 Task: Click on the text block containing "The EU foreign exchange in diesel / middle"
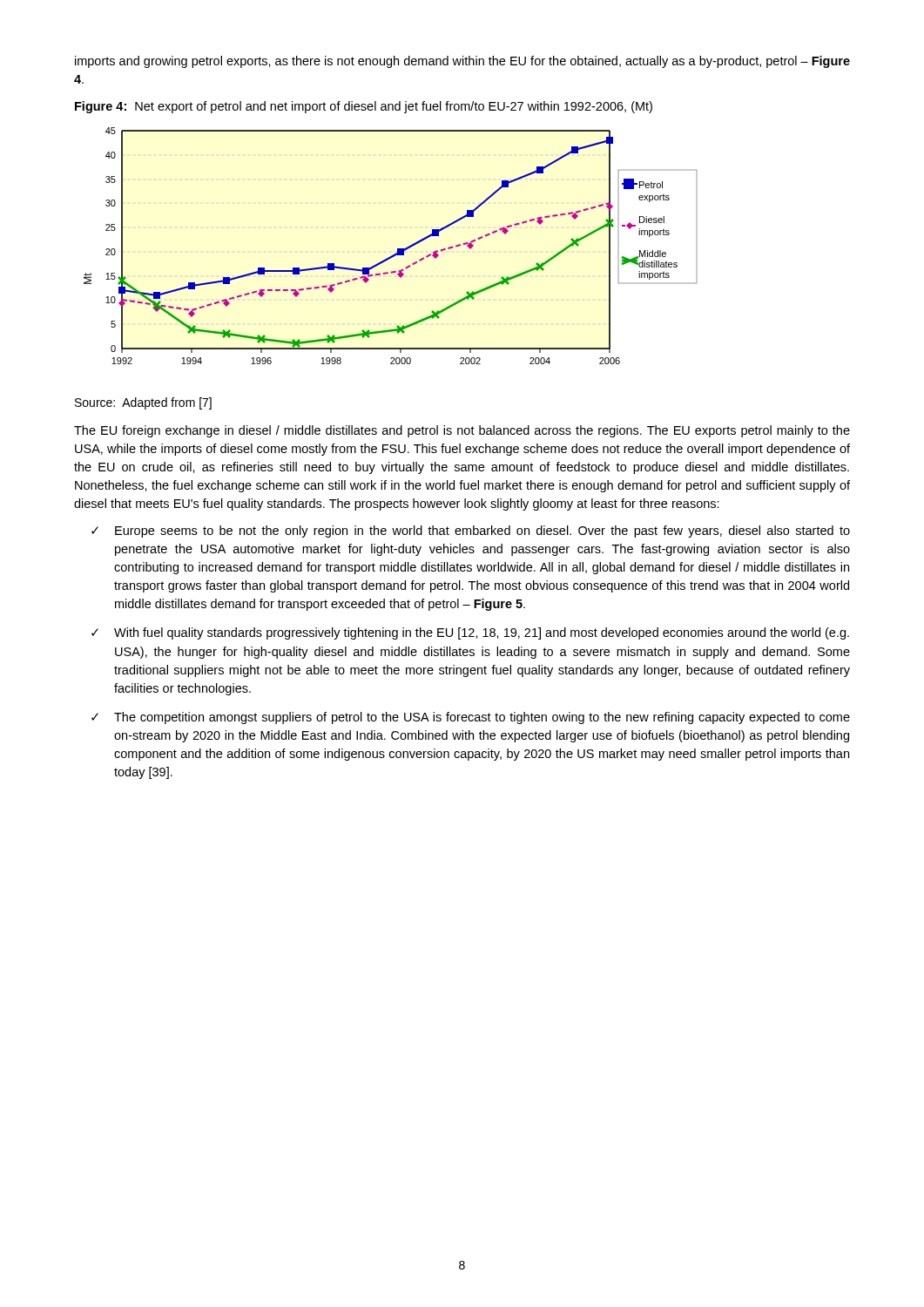[x=462, y=467]
